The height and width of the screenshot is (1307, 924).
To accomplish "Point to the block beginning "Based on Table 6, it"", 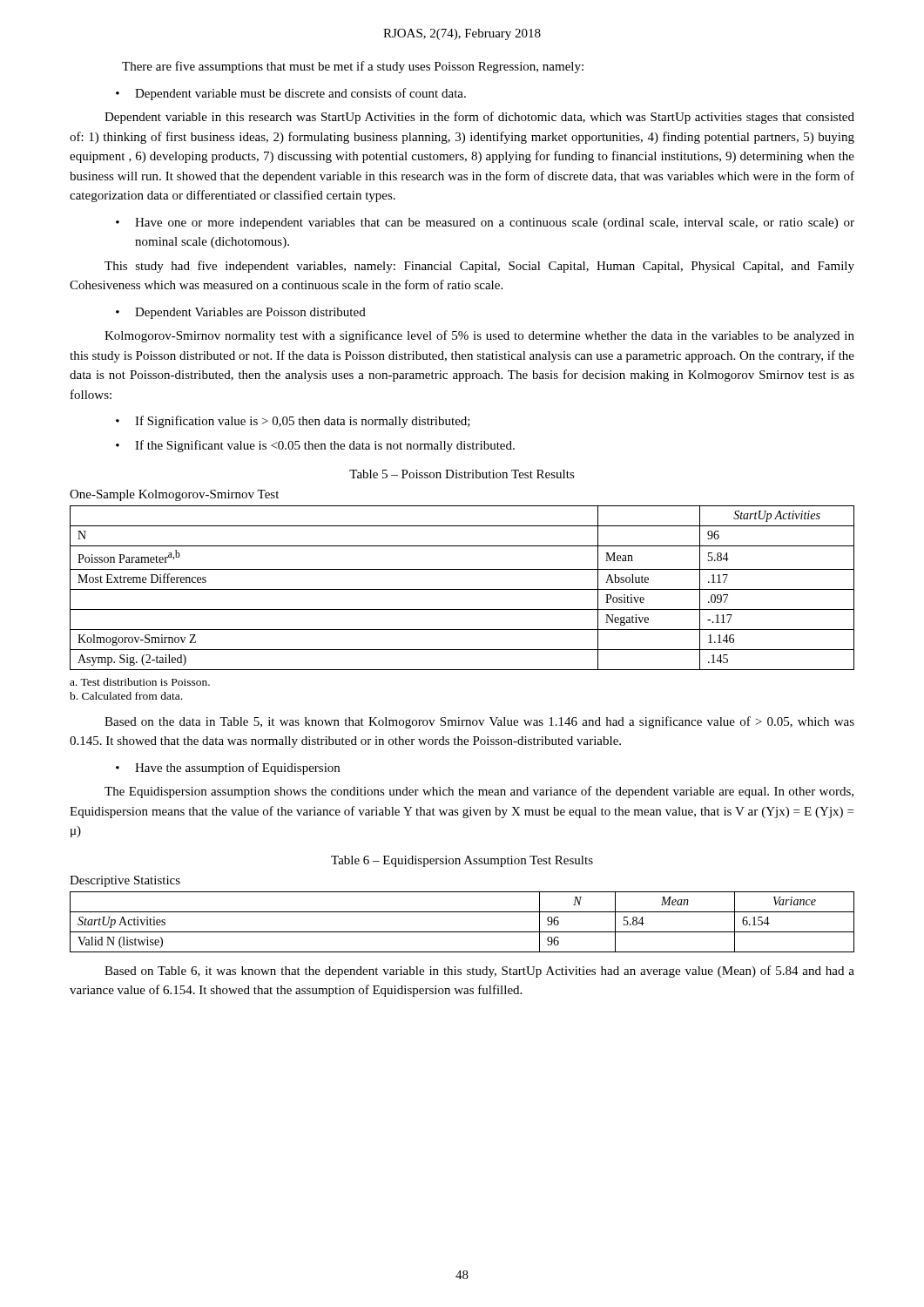I will pyautogui.click(x=462, y=980).
